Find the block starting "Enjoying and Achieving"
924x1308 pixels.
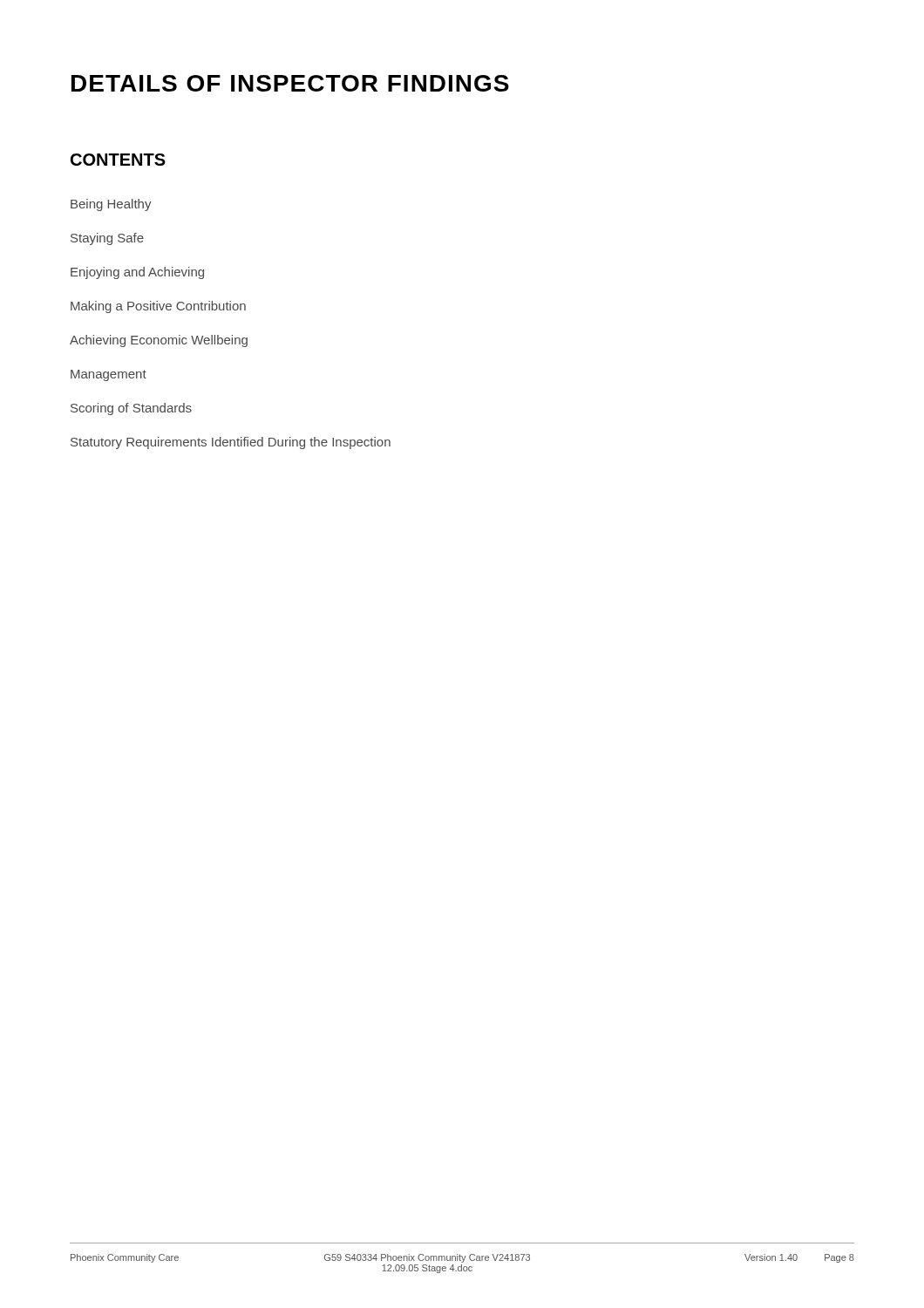tap(137, 272)
